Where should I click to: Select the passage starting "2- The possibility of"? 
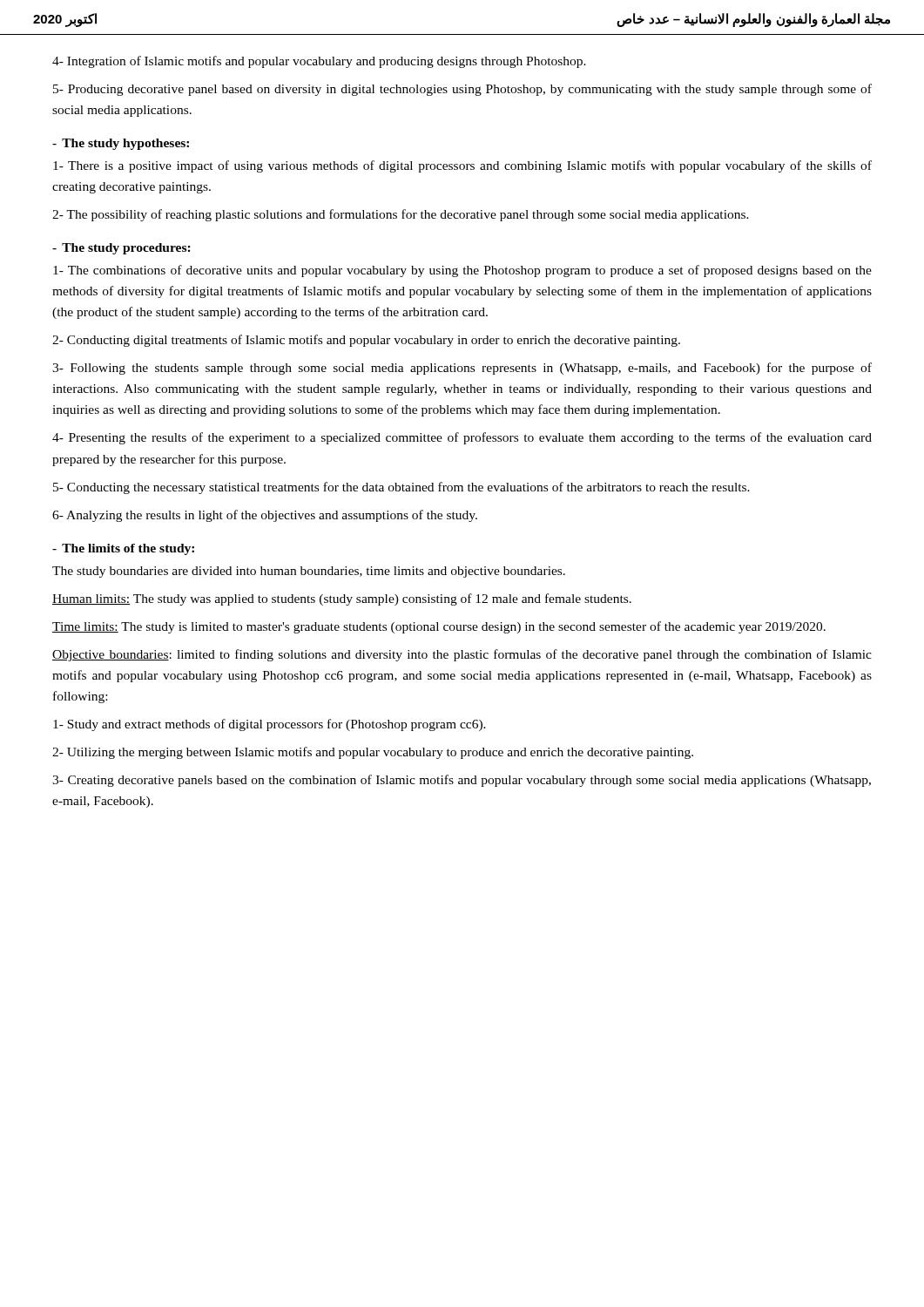click(401, 214)
